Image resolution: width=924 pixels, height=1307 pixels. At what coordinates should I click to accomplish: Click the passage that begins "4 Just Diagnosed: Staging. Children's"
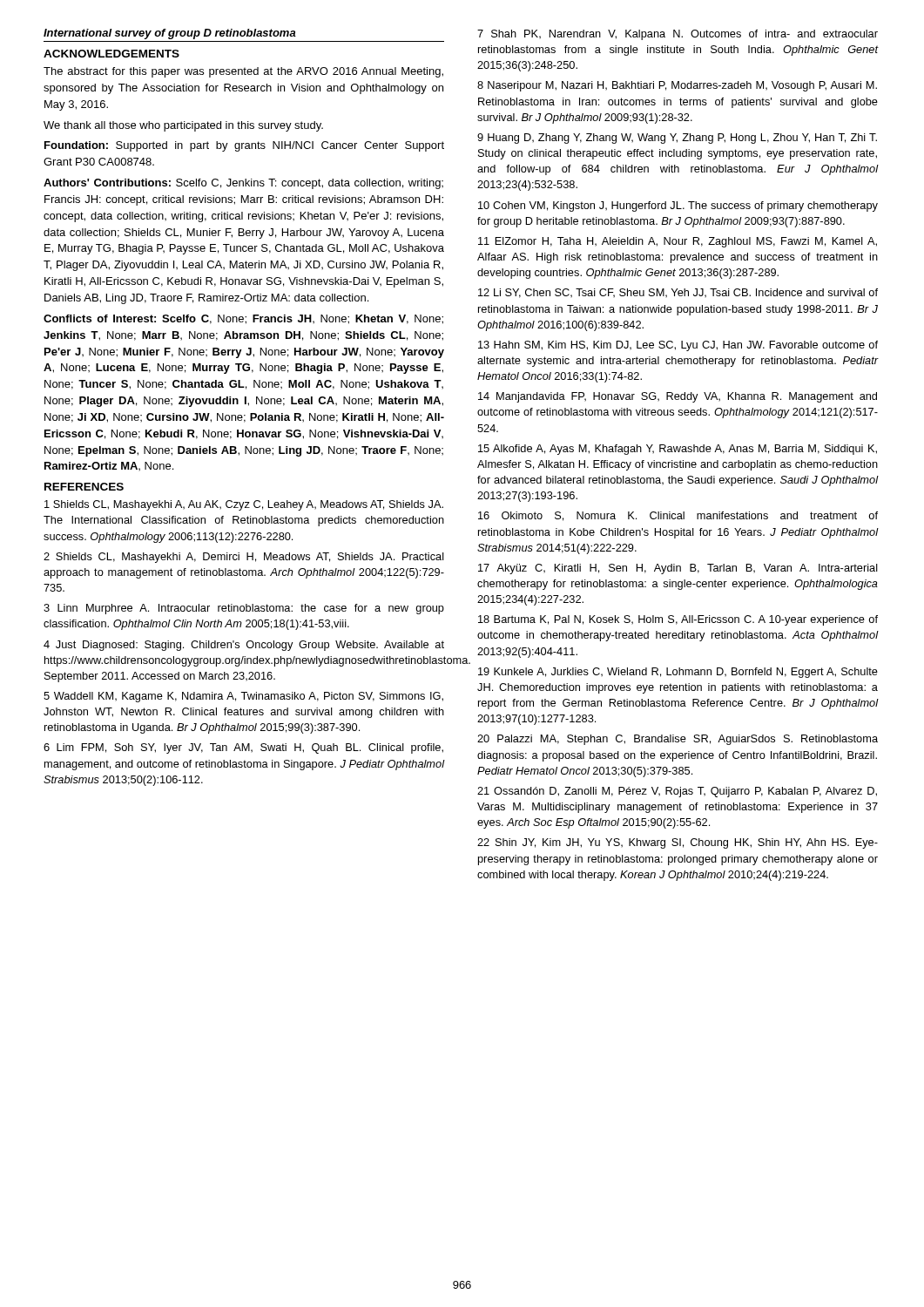(244, 660)
